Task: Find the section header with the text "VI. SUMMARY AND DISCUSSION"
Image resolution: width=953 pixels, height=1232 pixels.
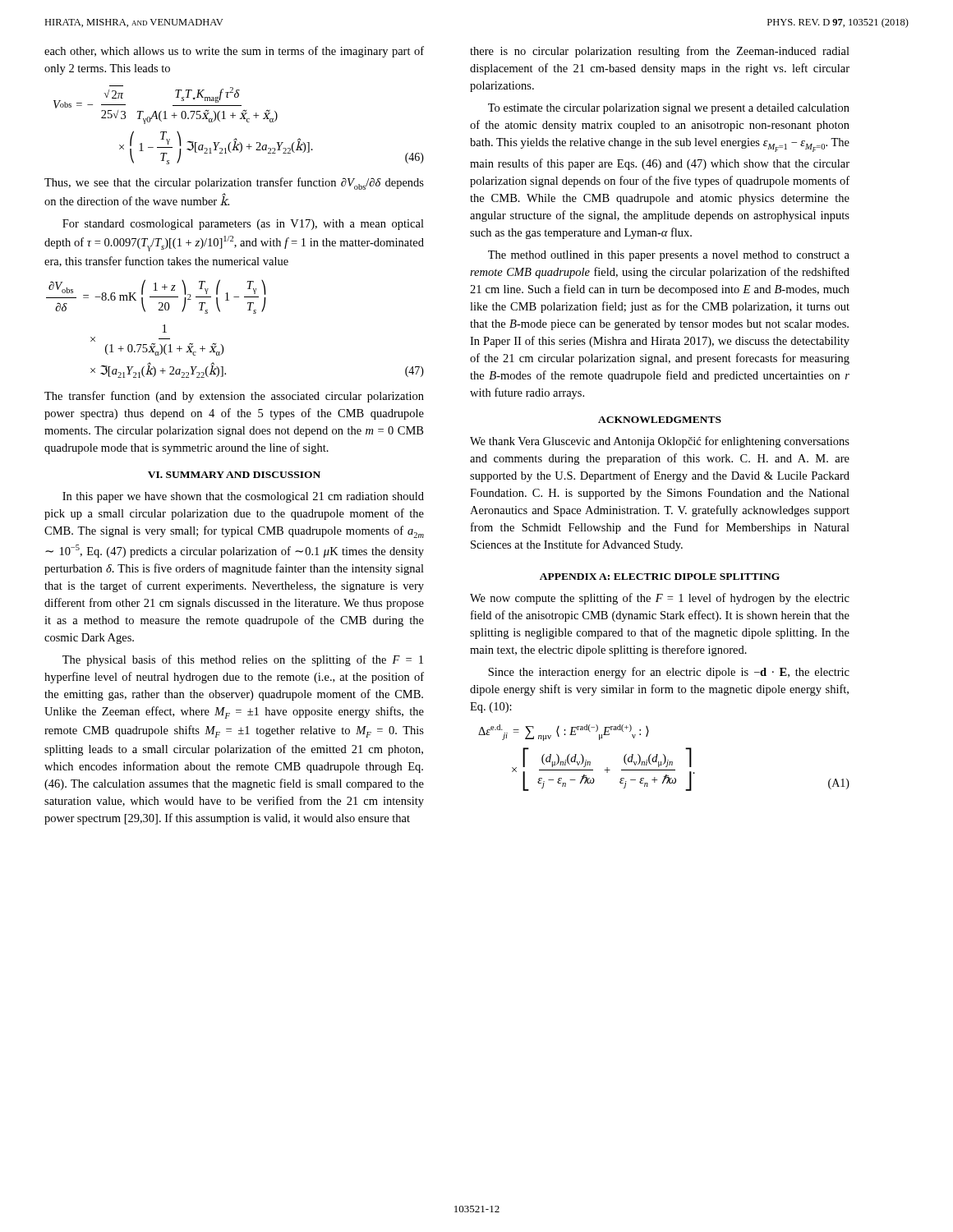Action: (234, 474)
